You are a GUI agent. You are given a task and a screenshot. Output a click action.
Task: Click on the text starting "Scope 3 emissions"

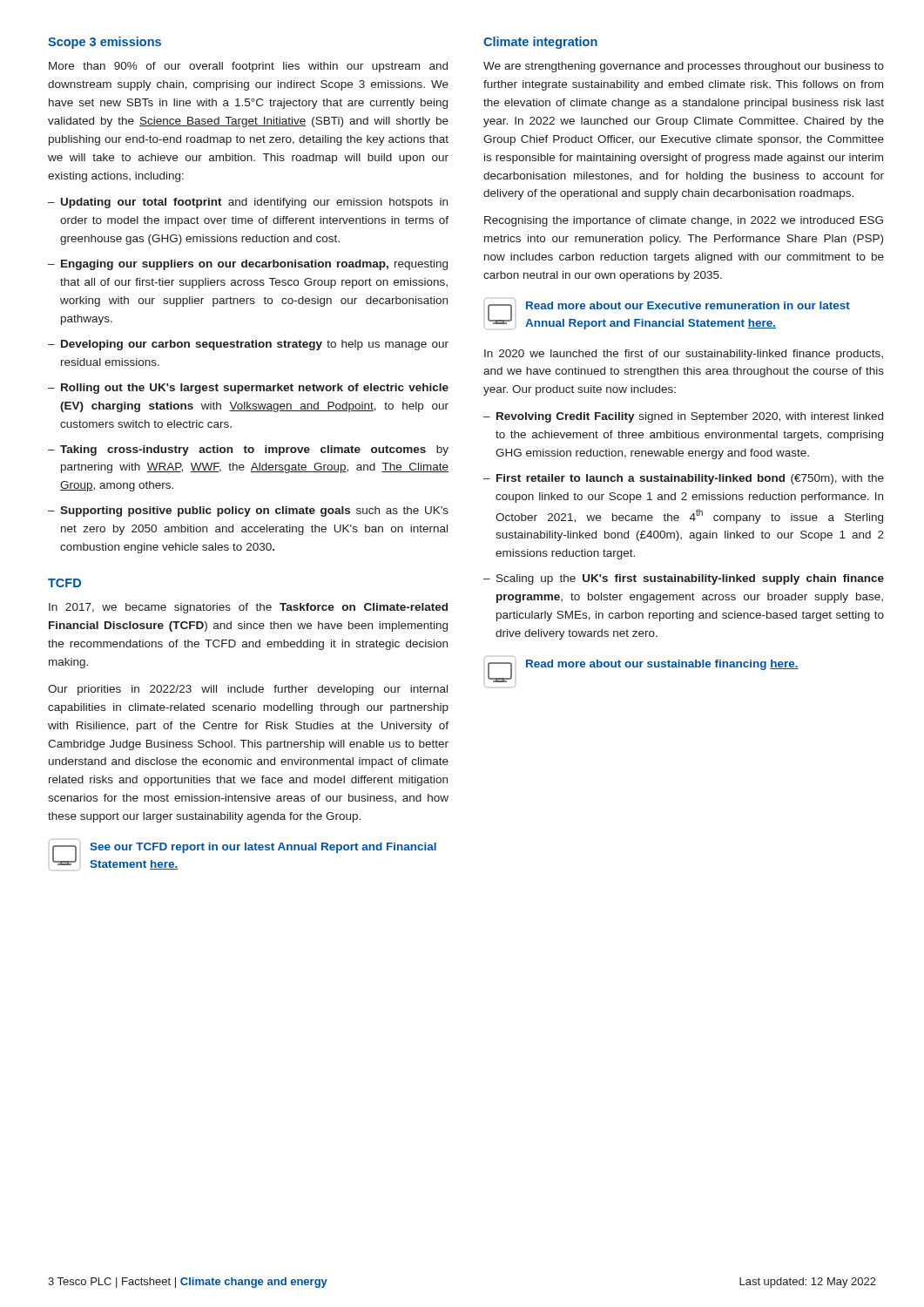[105, 42]
